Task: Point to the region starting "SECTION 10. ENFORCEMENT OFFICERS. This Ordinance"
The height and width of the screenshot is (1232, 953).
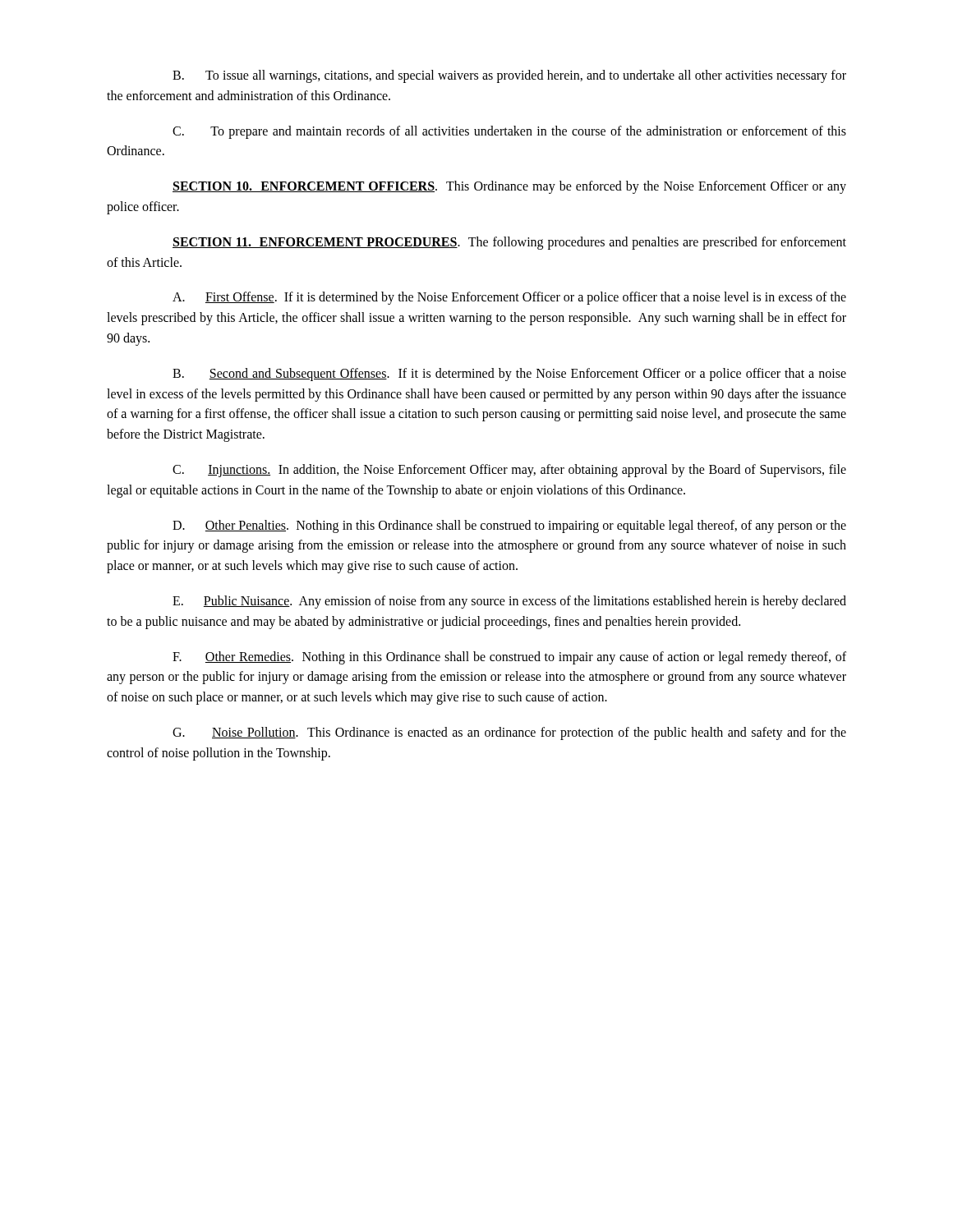Action: [476, 196]
